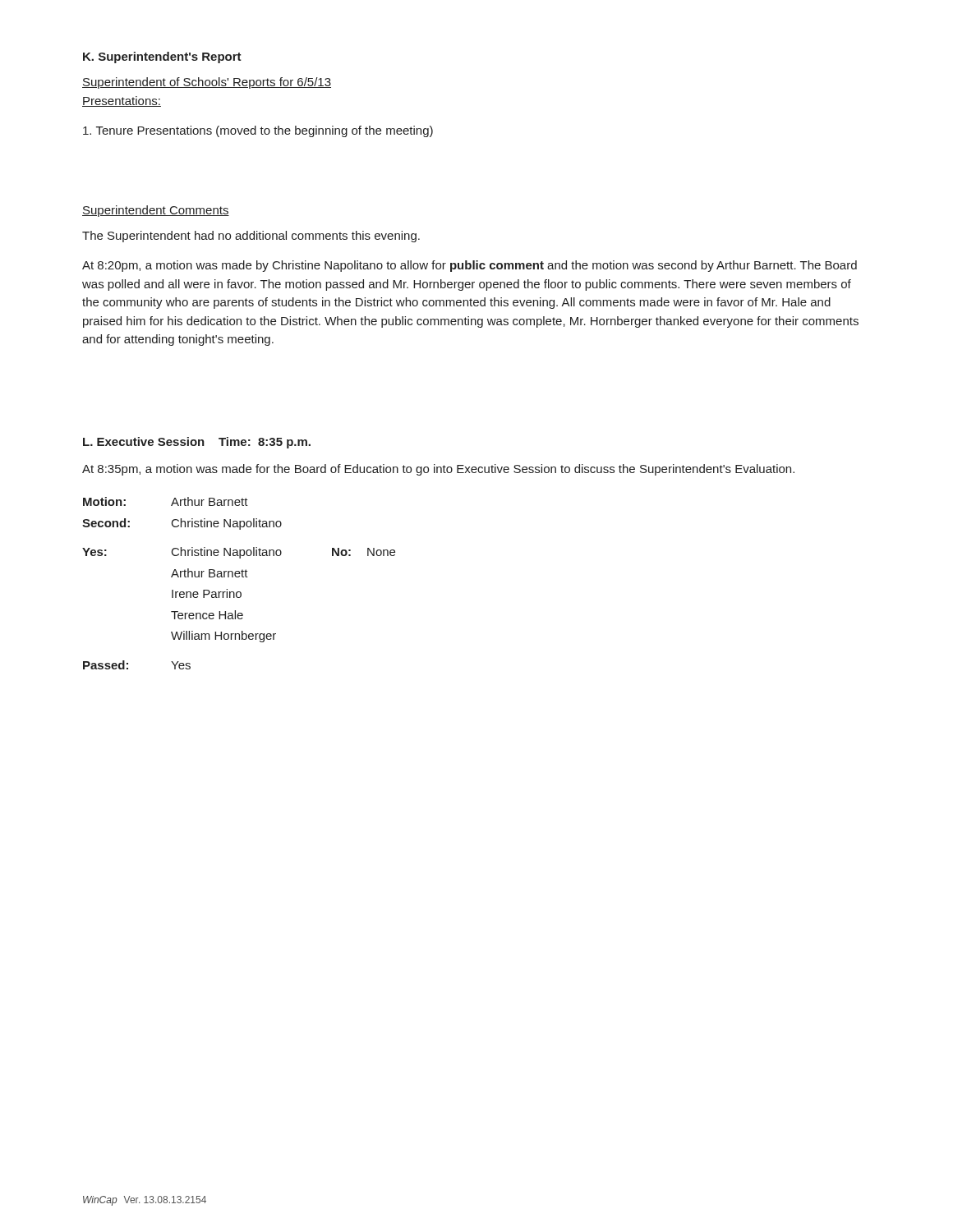Select the section header that says "L. Executive Session Time: 8:35 p.m."

click(x=197, y=441)
